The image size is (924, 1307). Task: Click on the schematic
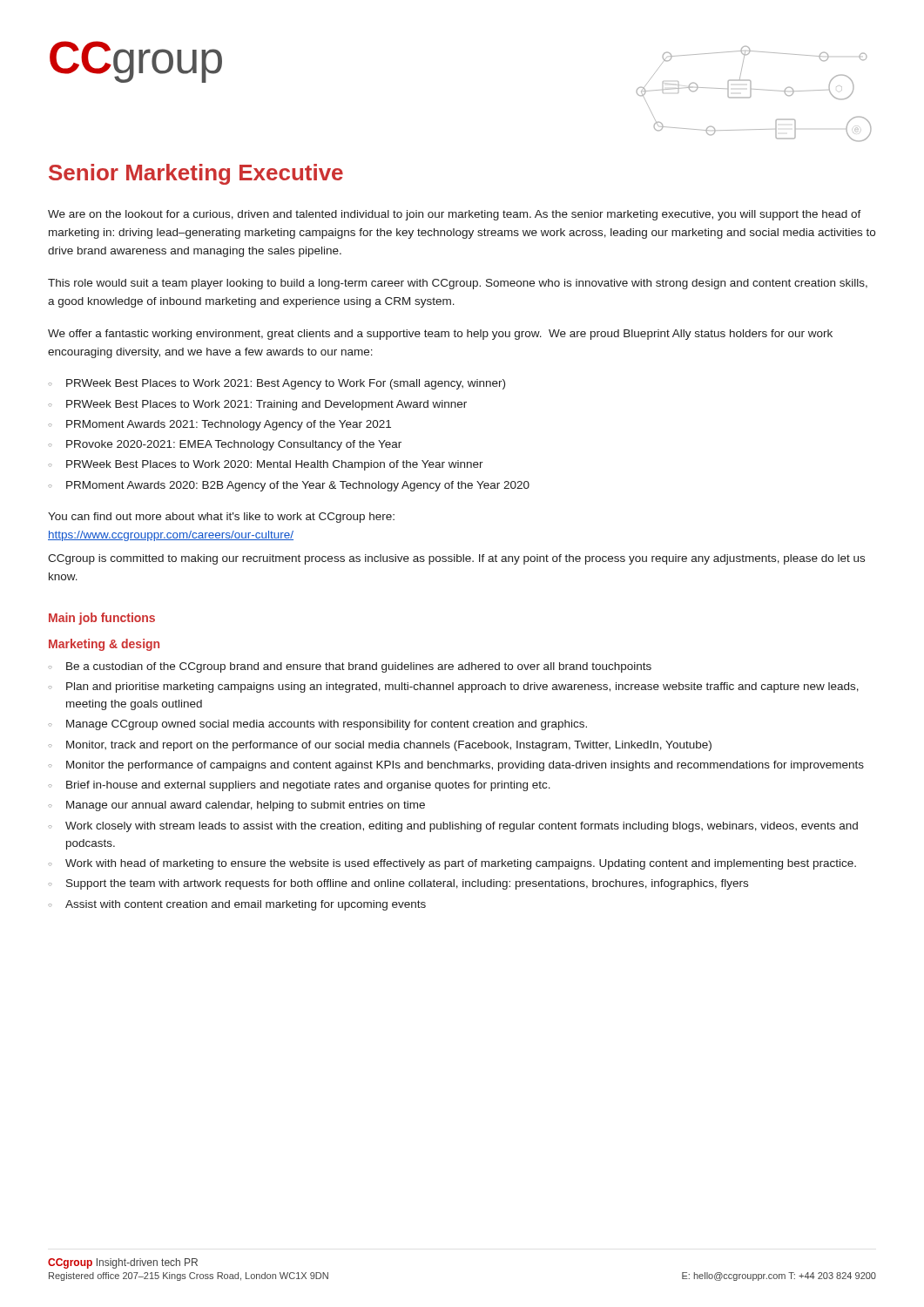[745, 93]
